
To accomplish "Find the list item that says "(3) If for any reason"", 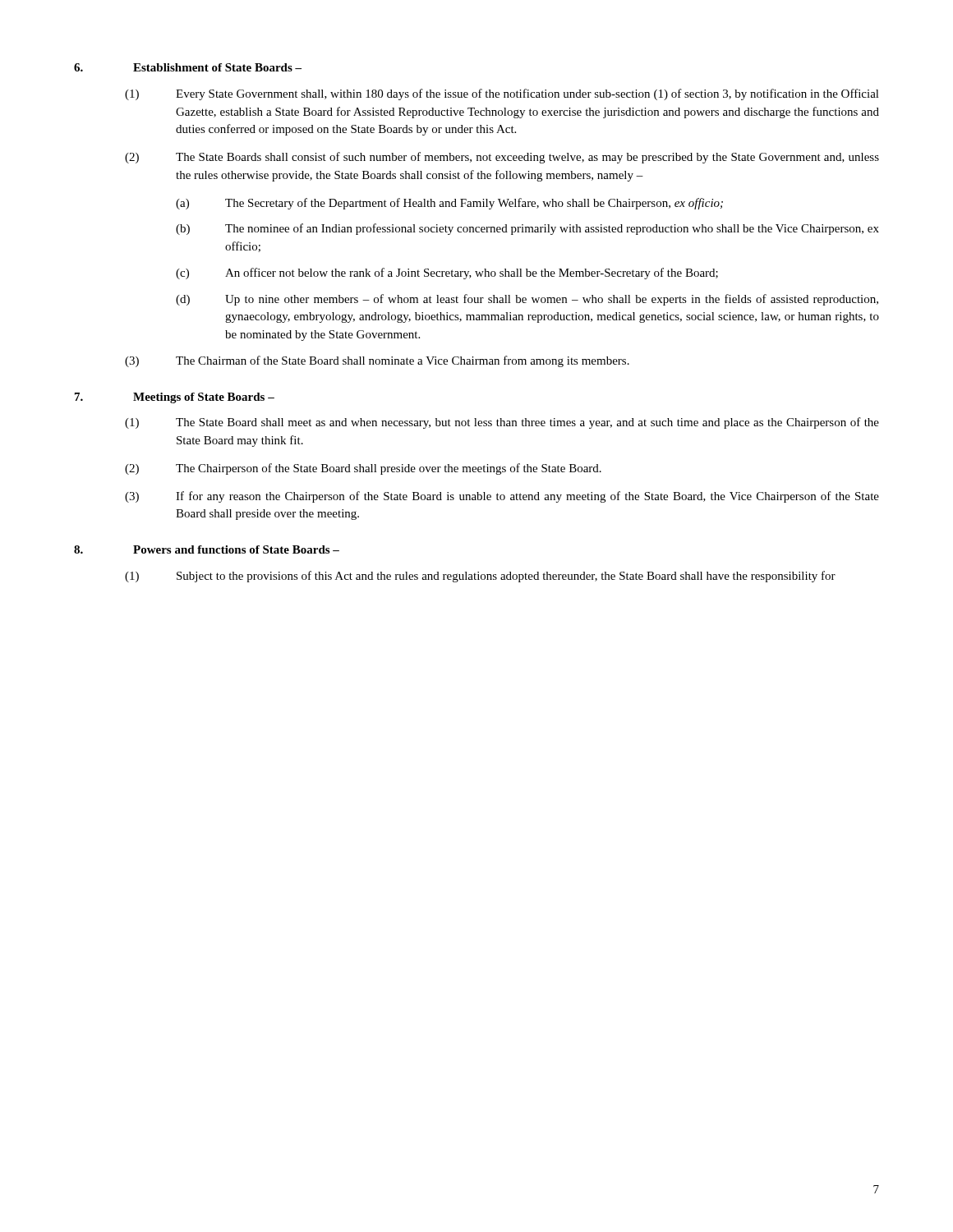I will [502, 505].
